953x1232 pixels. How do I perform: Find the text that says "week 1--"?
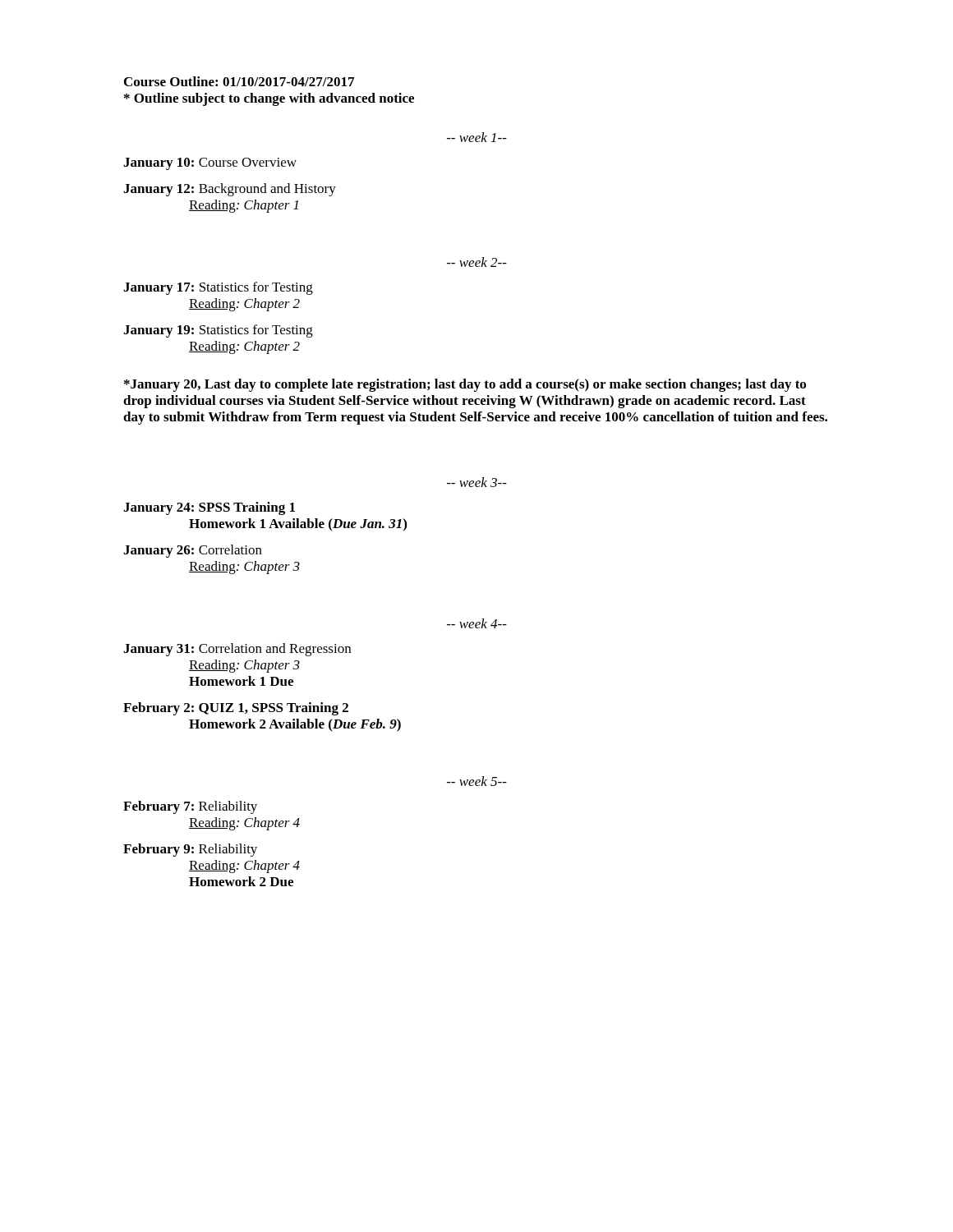point(476,138)
